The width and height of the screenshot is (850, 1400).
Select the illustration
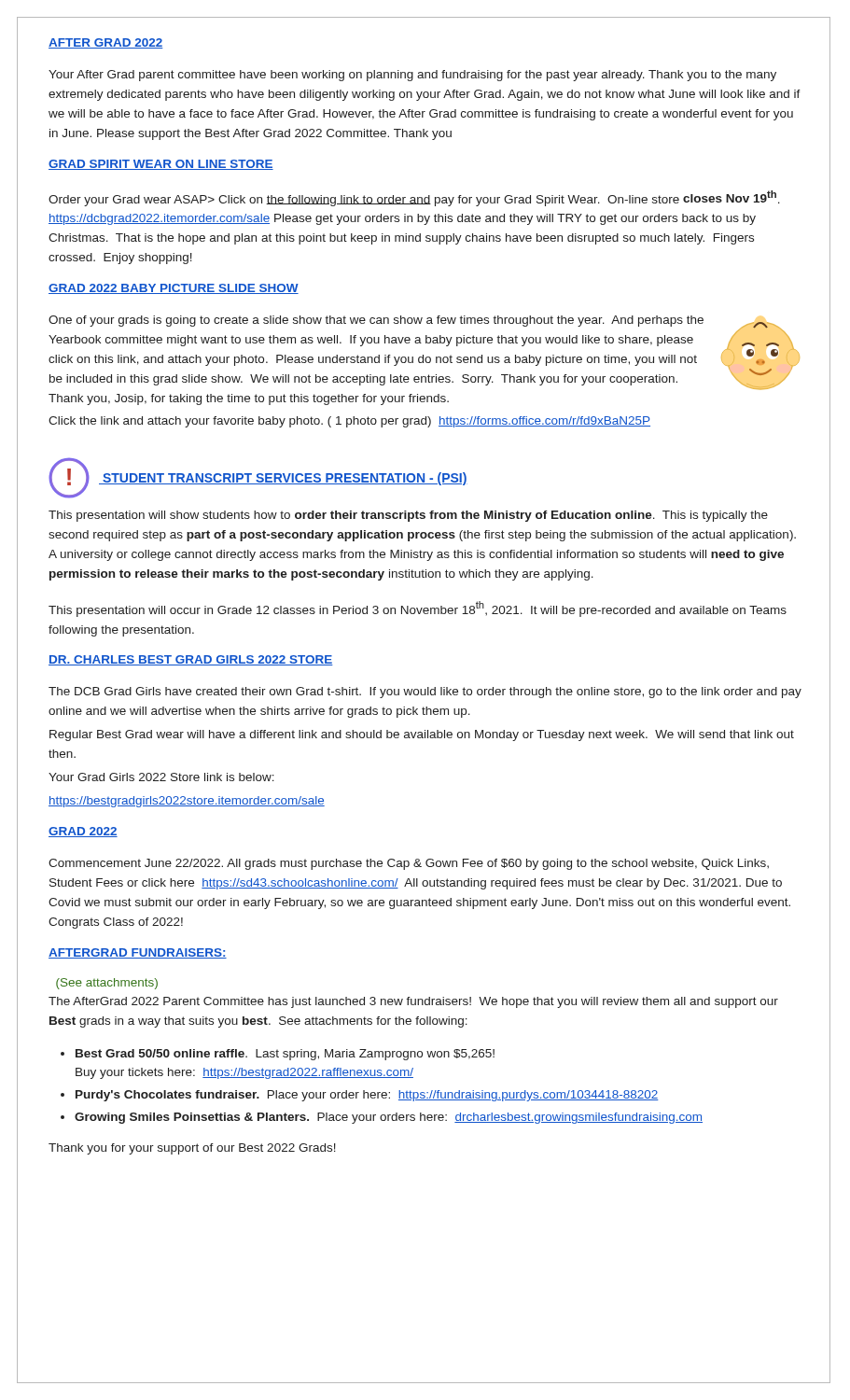(760, 354)
